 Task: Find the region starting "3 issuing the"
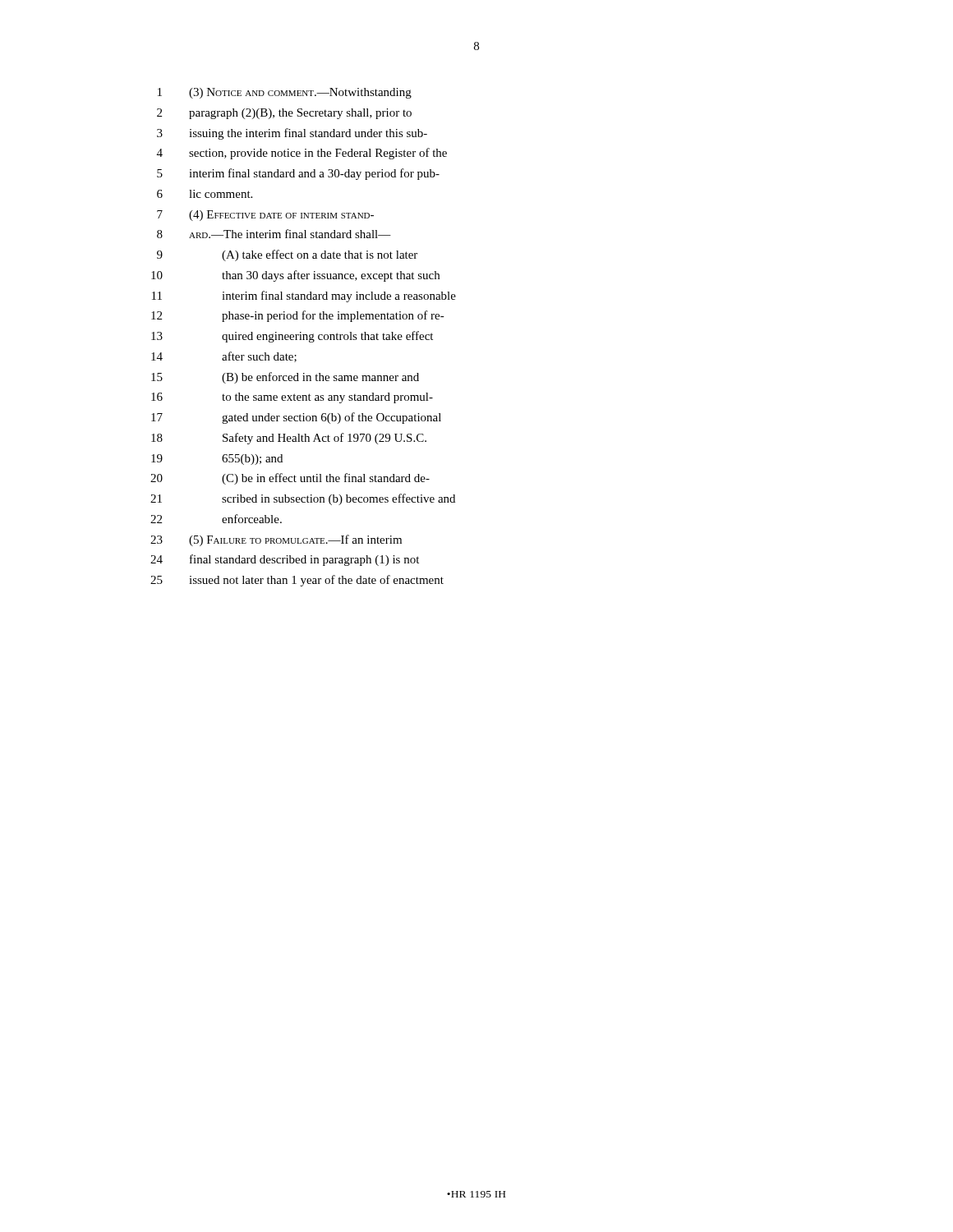[x=292, y=134]
